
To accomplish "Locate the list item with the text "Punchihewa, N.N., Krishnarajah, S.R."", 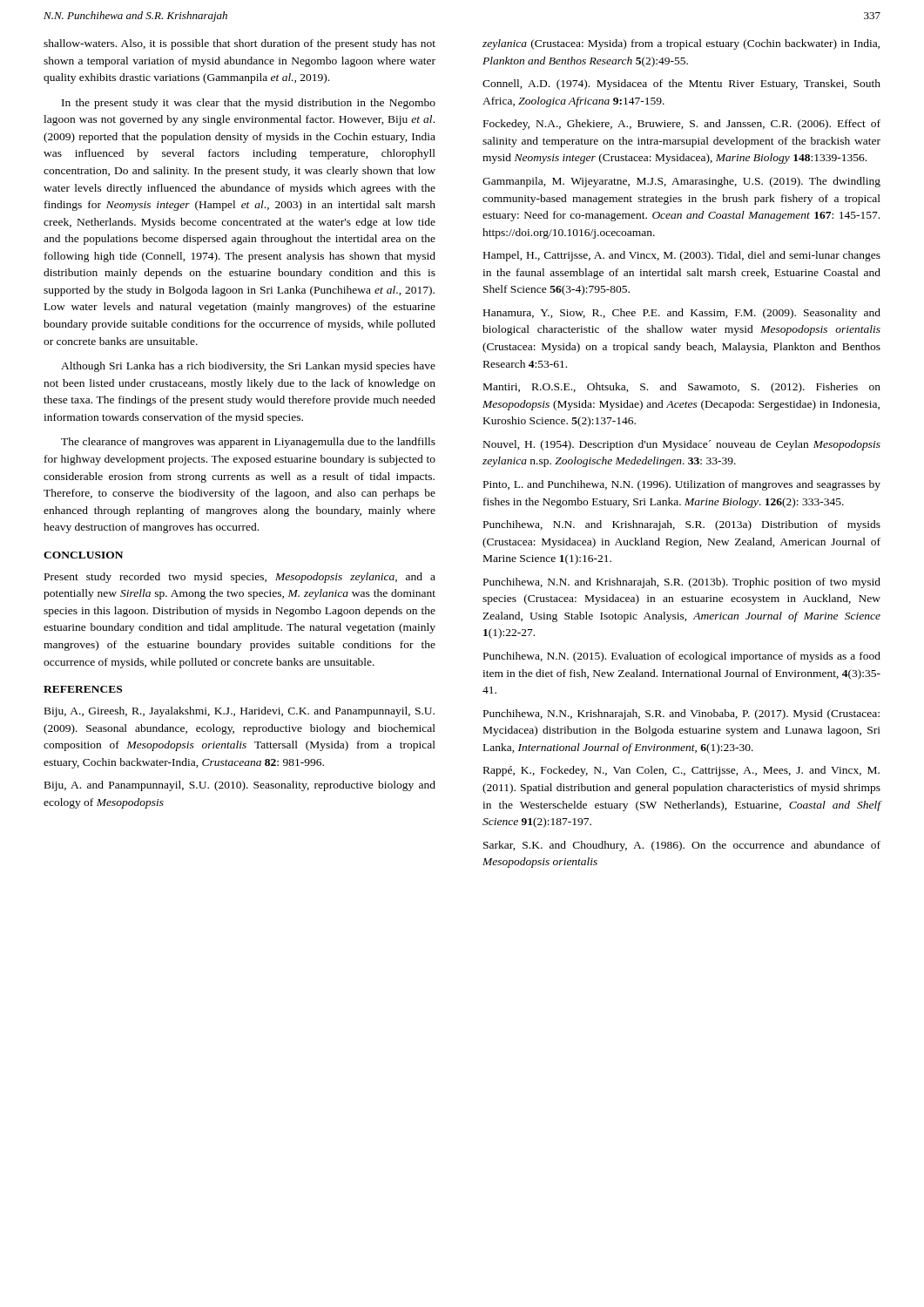I will pos(681,730).
